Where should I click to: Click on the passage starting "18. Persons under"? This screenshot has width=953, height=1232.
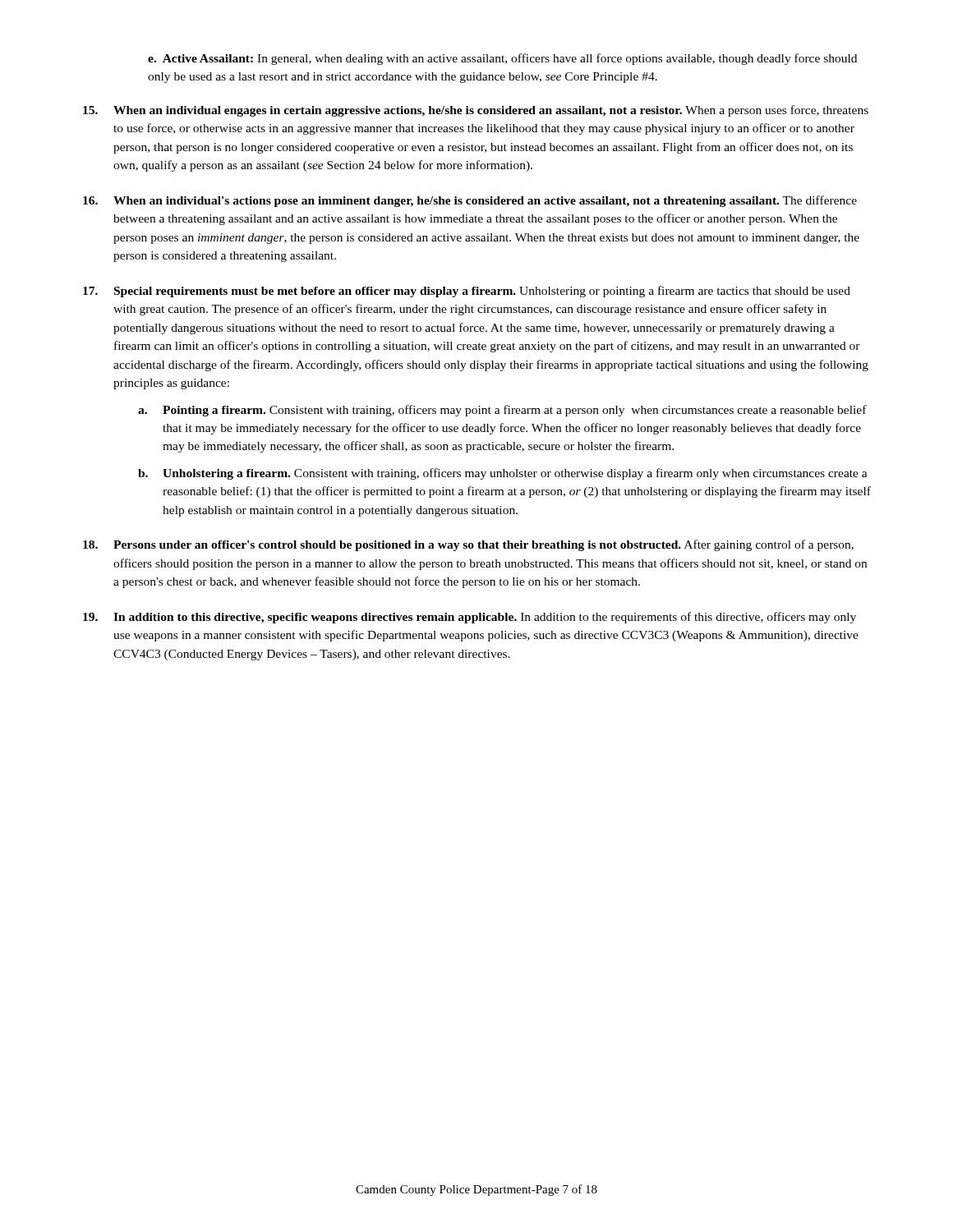click(476, 563)
